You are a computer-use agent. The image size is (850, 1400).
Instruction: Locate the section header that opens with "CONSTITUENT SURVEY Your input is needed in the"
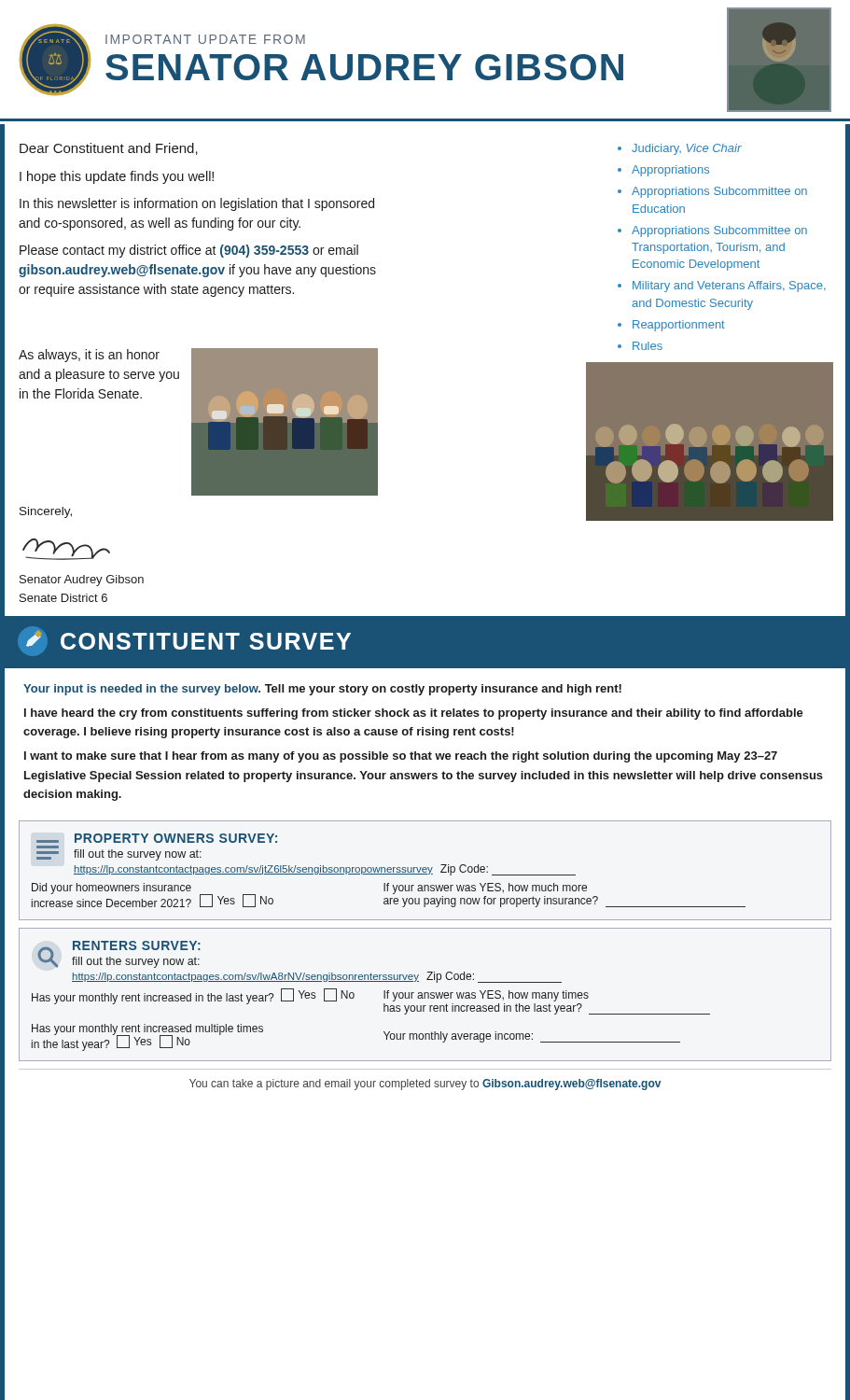tap(425, 859)
